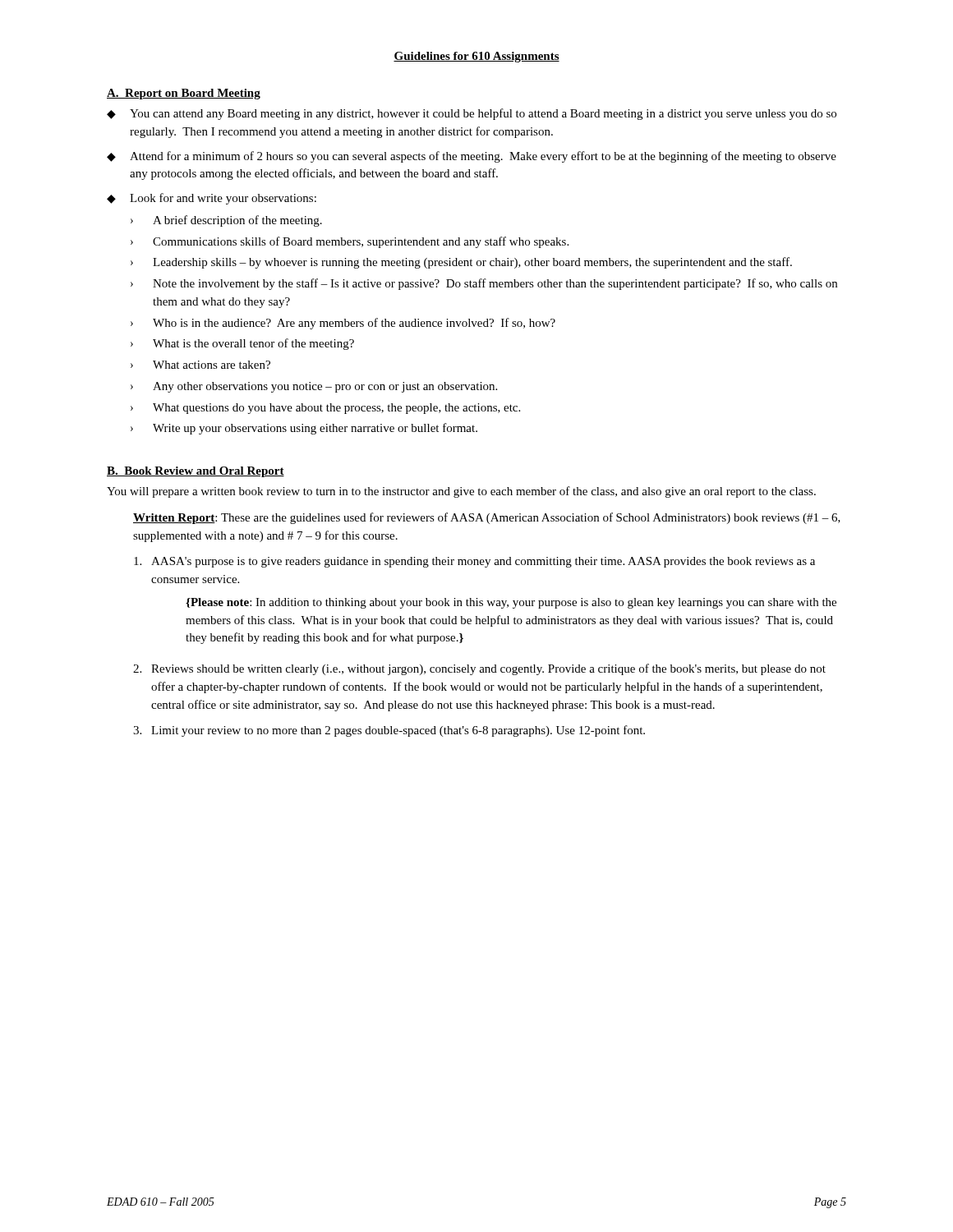The image size is (953, 1232).
Task: Click the passage that begins "You will prepare a"
Action: (462, 491)
